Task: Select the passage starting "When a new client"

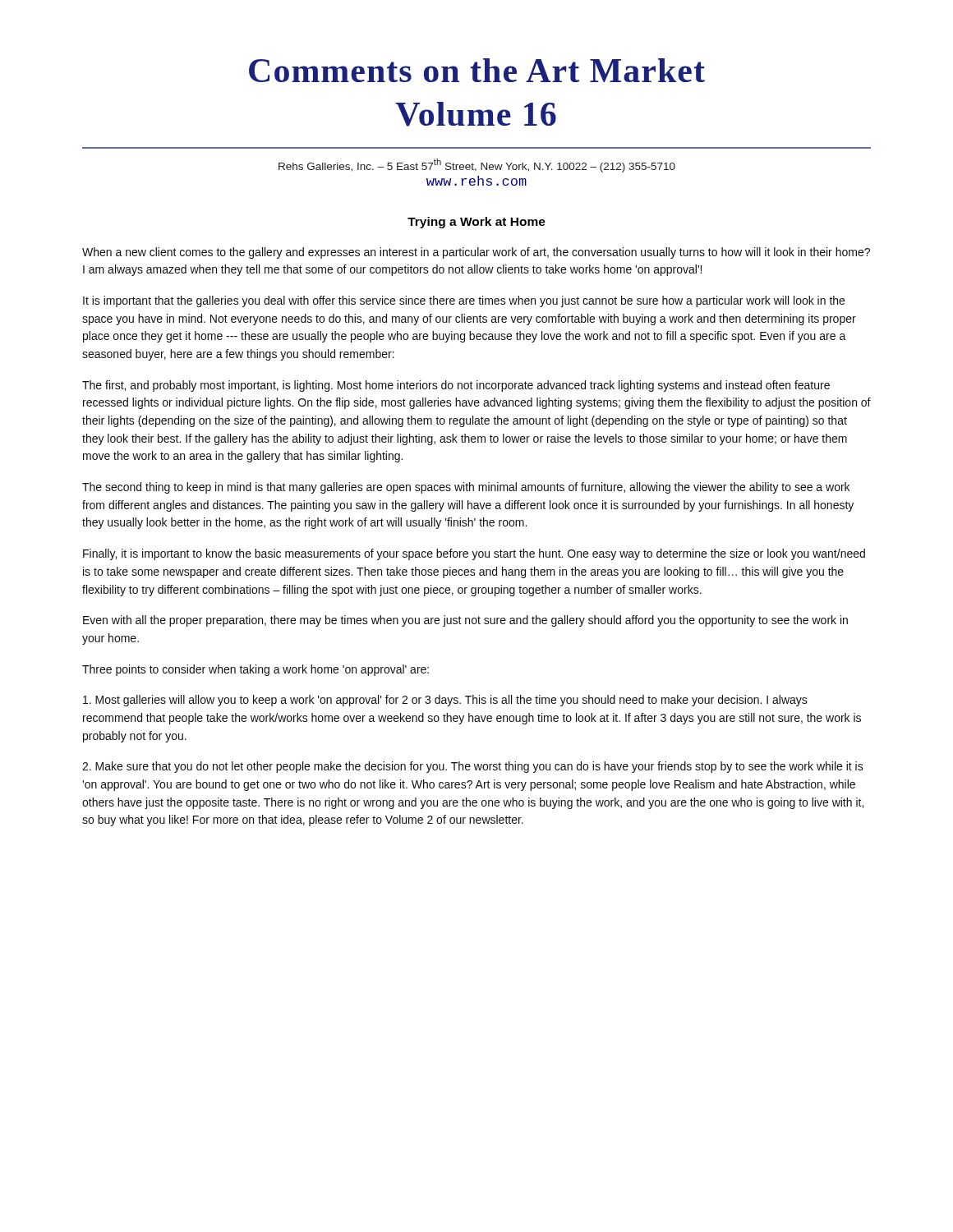Action: click(476, 261)
